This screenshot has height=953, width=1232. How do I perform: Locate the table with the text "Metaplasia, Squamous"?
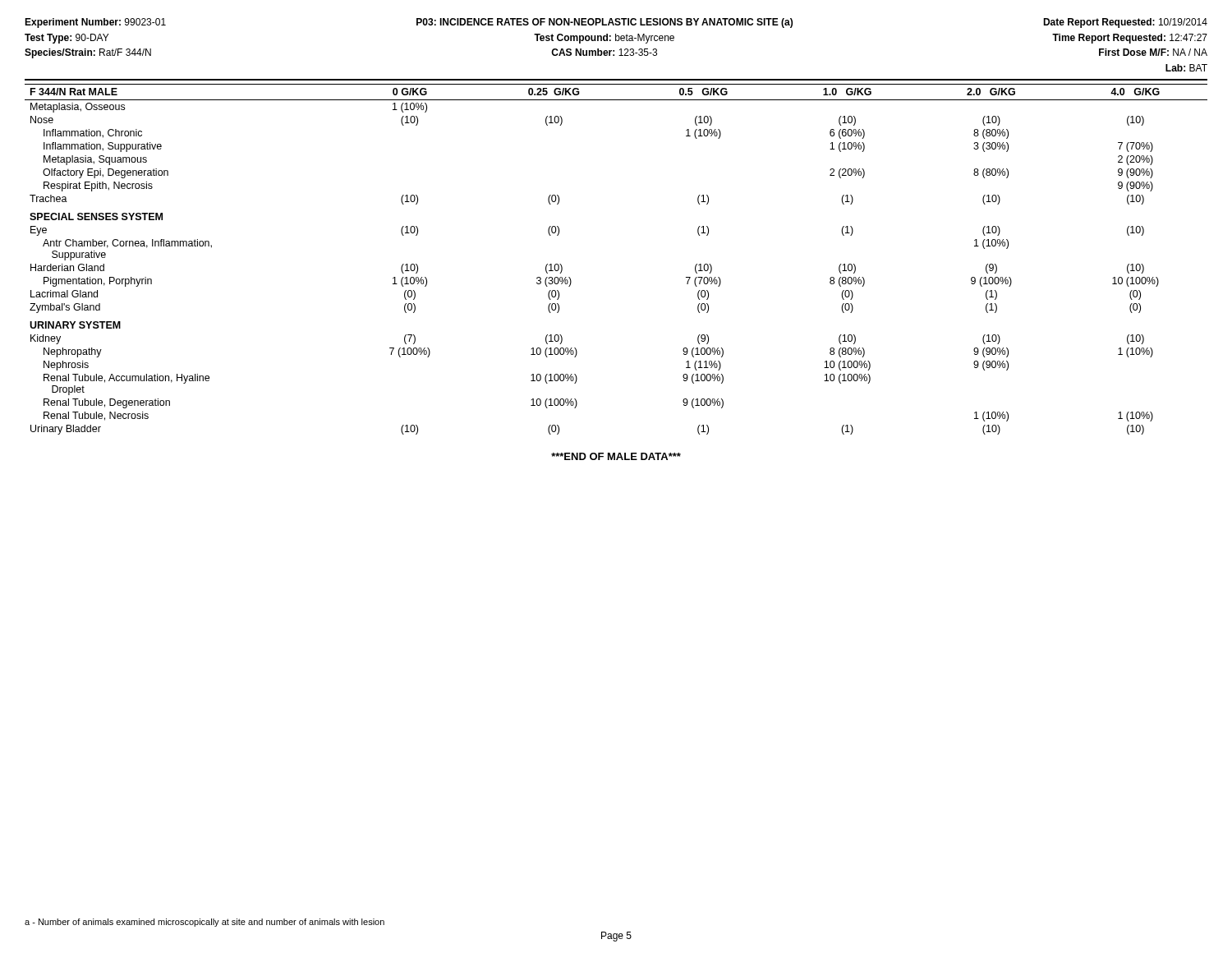tap(616, 260)
